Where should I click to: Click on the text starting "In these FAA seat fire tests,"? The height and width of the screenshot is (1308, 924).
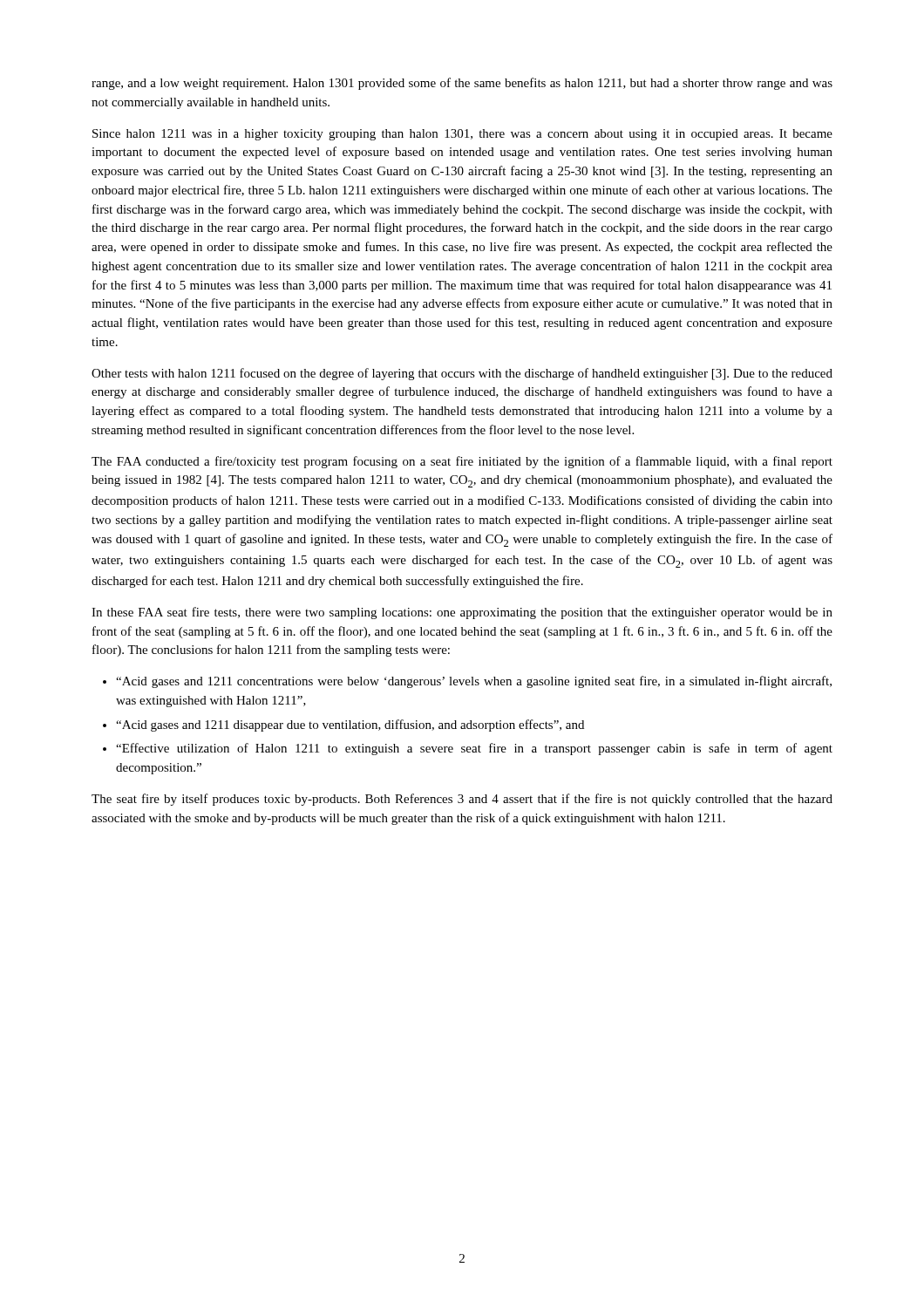[462, 632]
